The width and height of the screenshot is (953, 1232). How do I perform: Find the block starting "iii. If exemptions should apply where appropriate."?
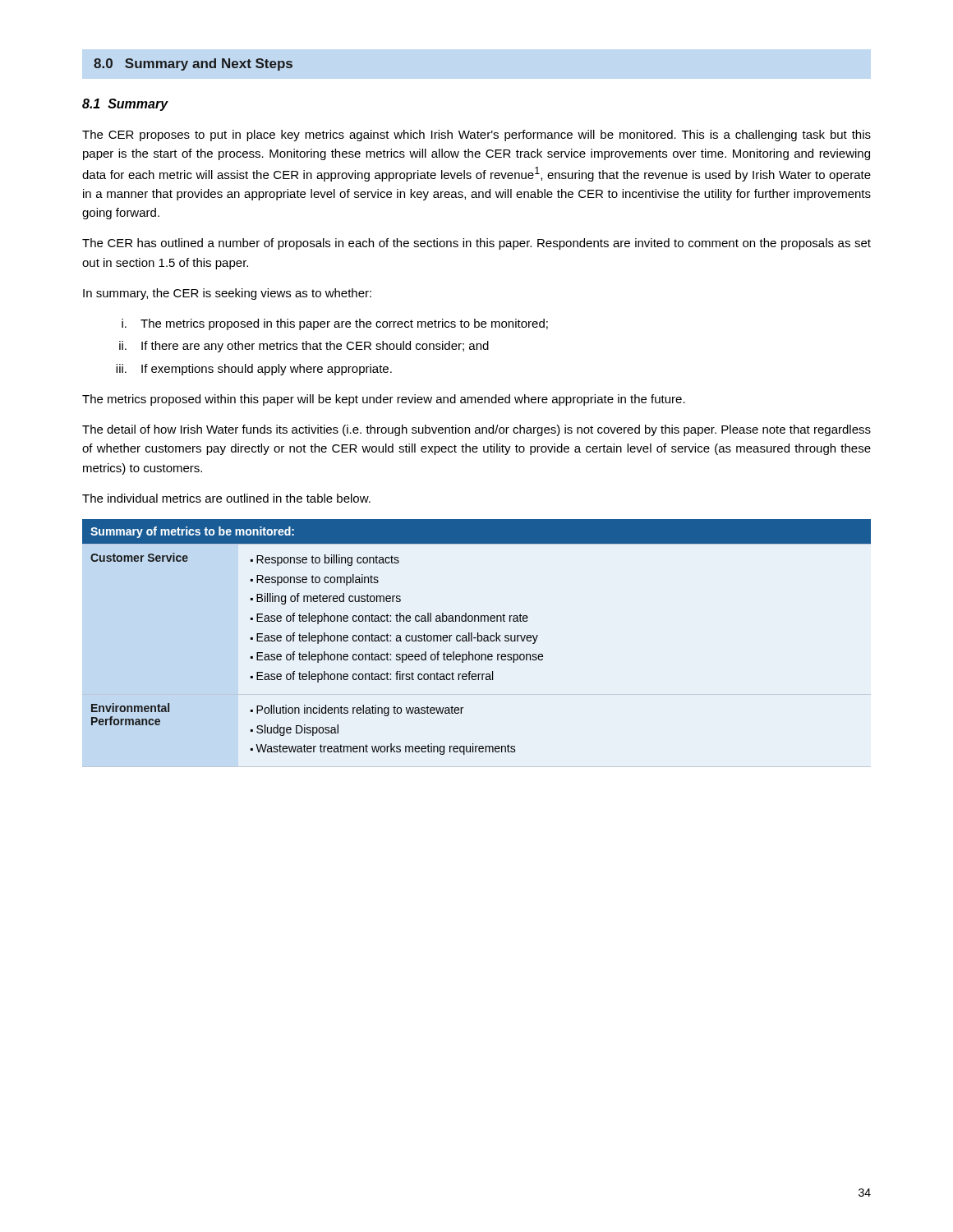click(254, 370)
